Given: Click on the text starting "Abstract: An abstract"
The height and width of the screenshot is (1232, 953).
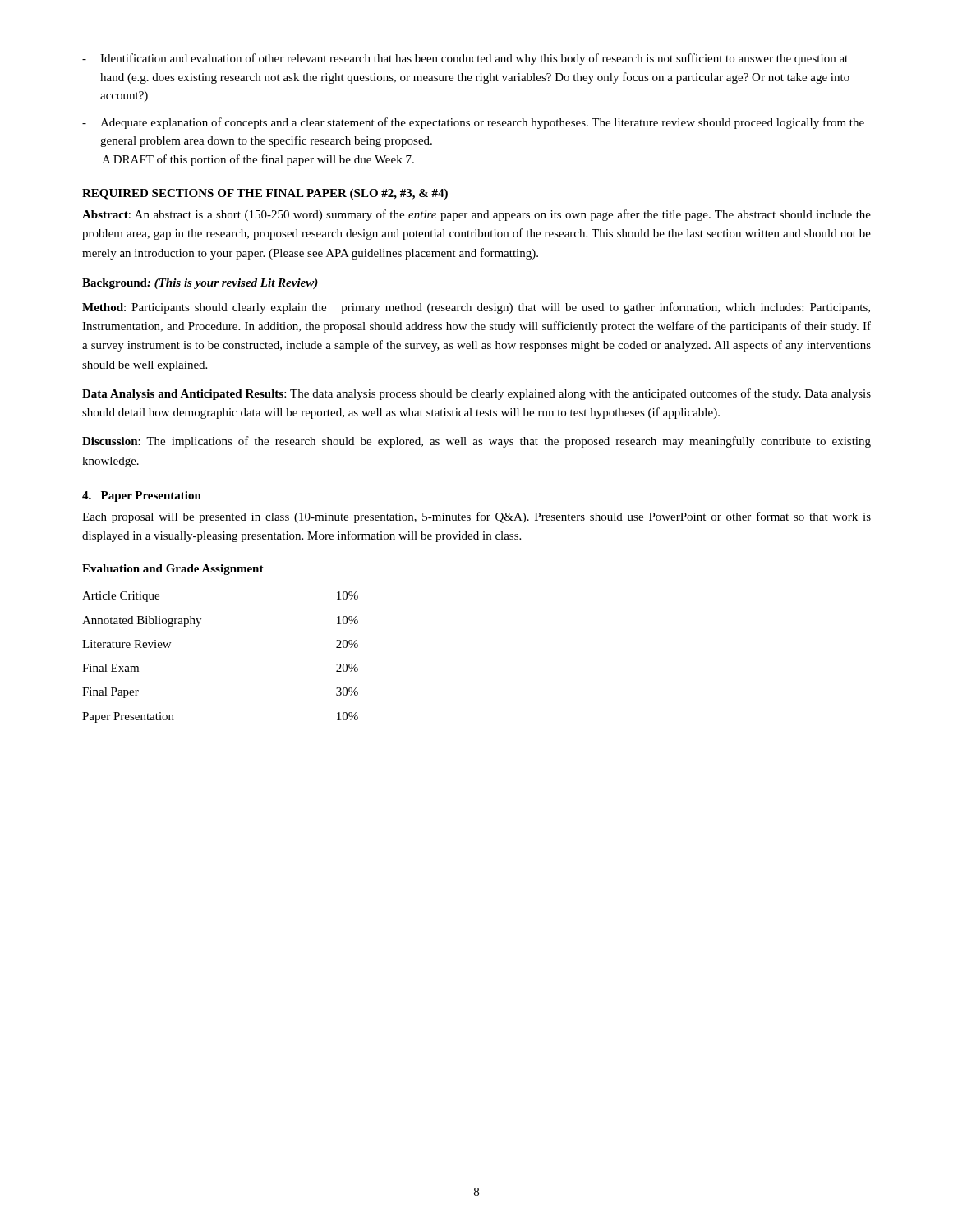Looking at the screenshot, I should pyautogui.click(x=476, y=233).
